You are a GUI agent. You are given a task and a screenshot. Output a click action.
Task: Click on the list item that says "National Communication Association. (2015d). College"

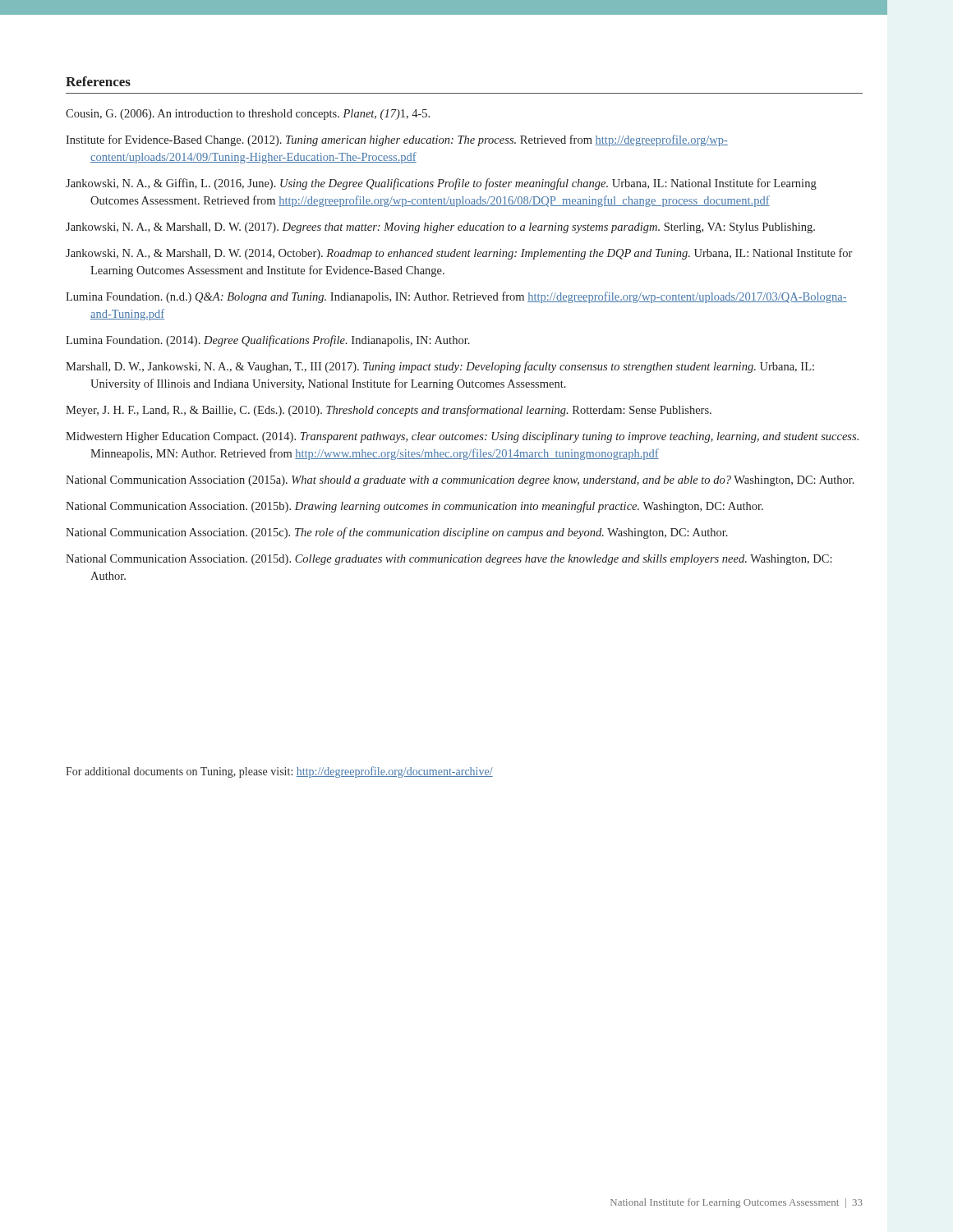coord(449,567)
